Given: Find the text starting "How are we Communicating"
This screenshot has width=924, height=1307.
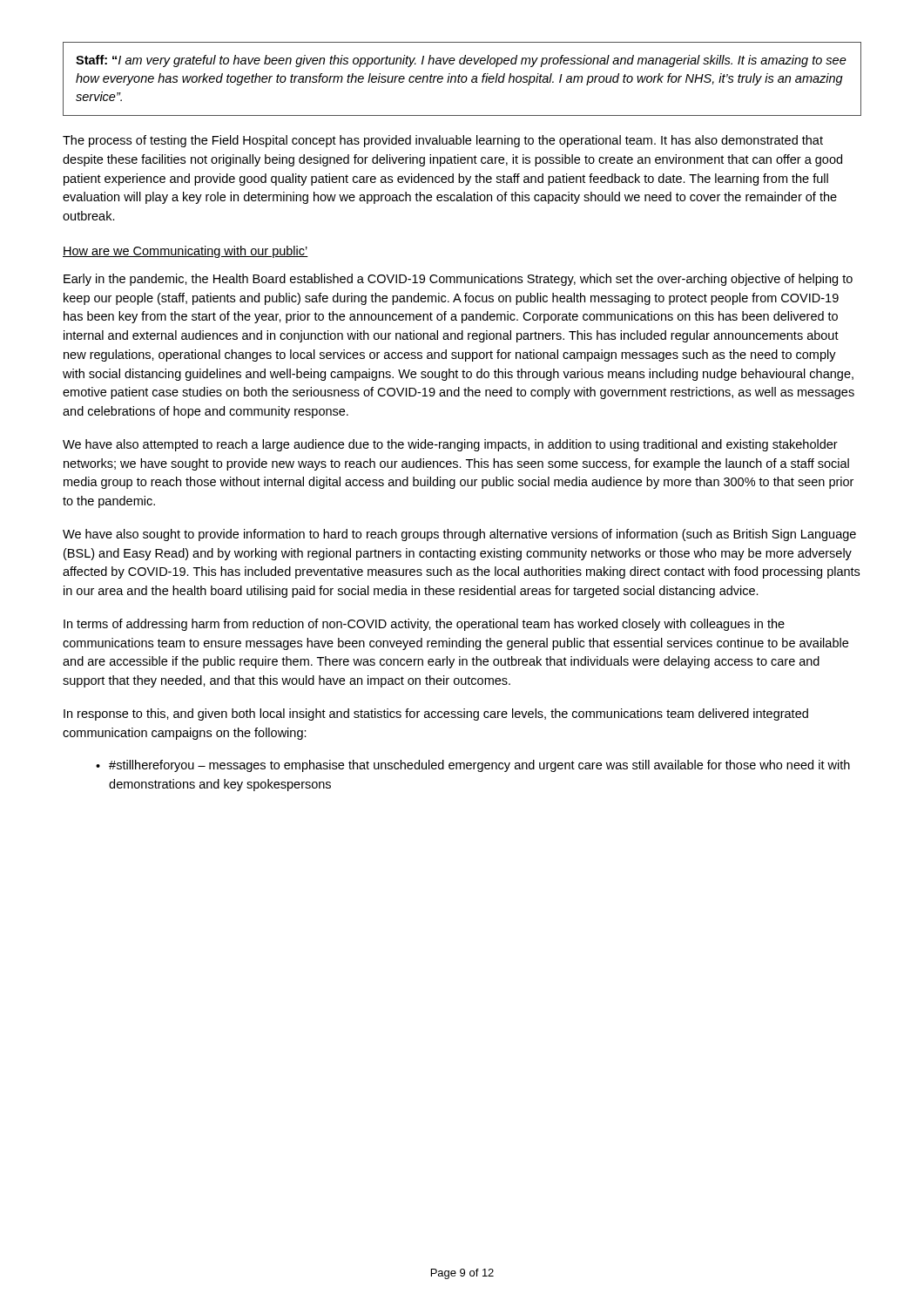Looking at the screenshot, I should point(185,251).
